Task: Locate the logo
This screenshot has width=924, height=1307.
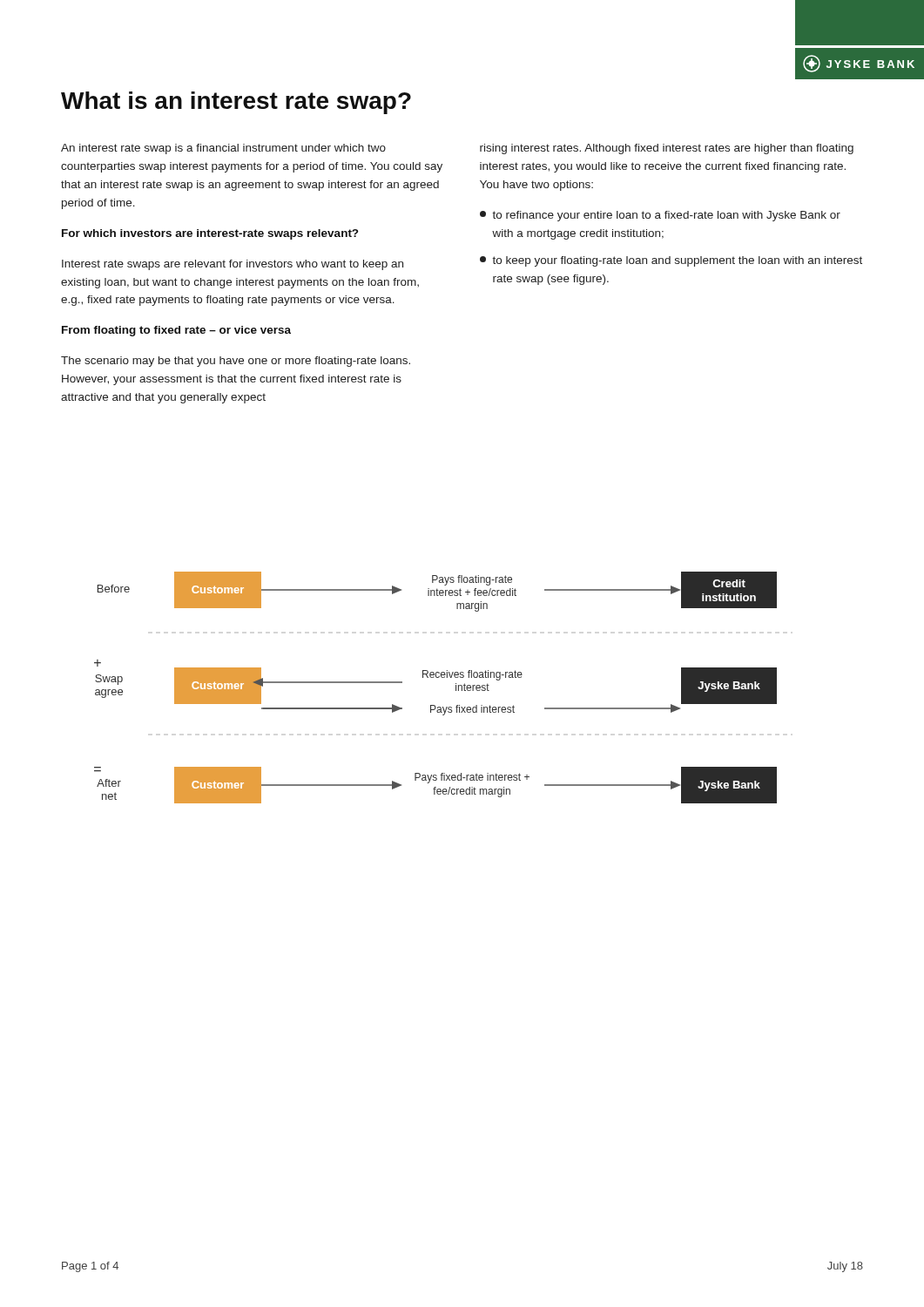Action: (860, 40)
